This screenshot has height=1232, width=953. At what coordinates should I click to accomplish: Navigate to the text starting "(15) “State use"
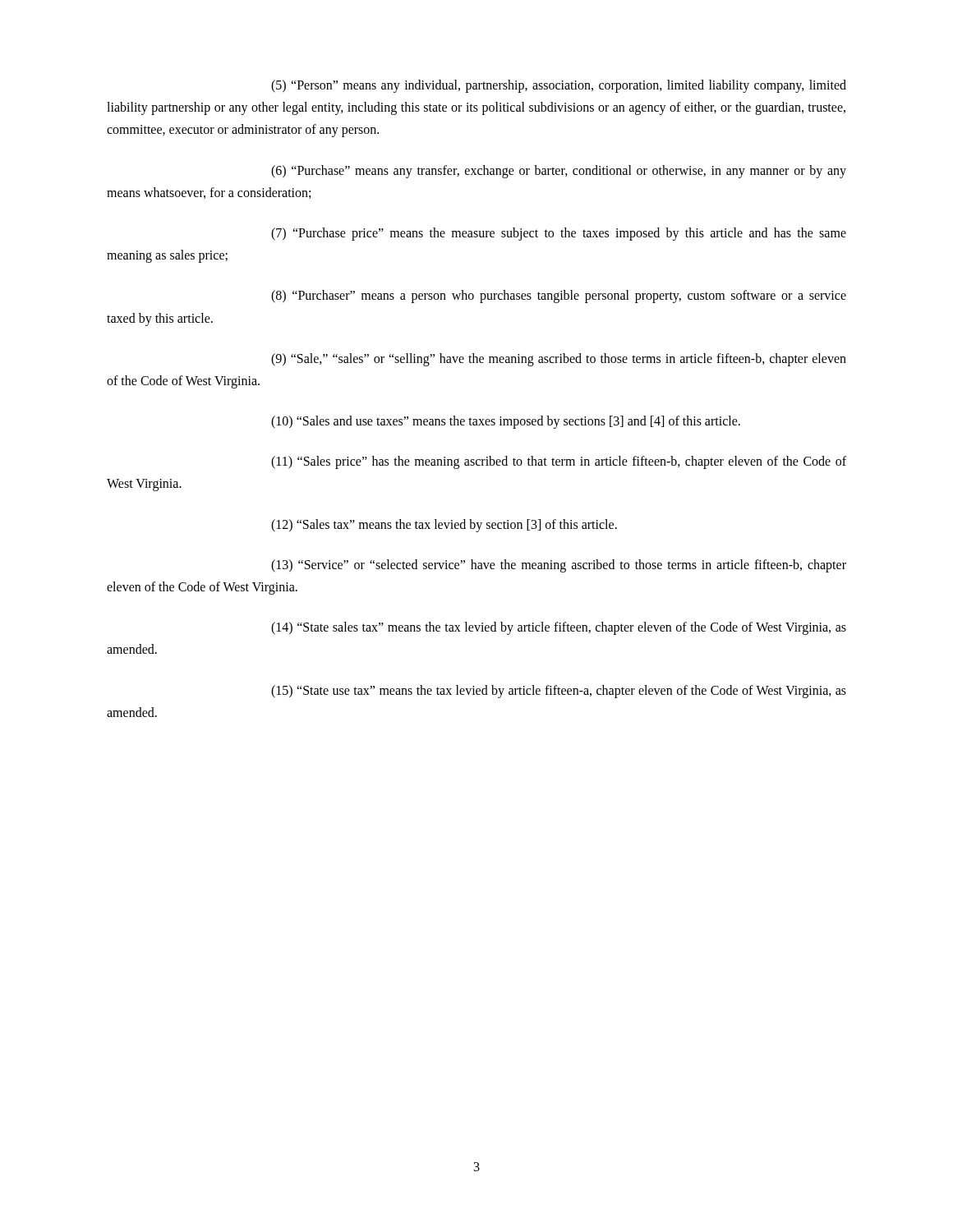click(x=476, y=701)
